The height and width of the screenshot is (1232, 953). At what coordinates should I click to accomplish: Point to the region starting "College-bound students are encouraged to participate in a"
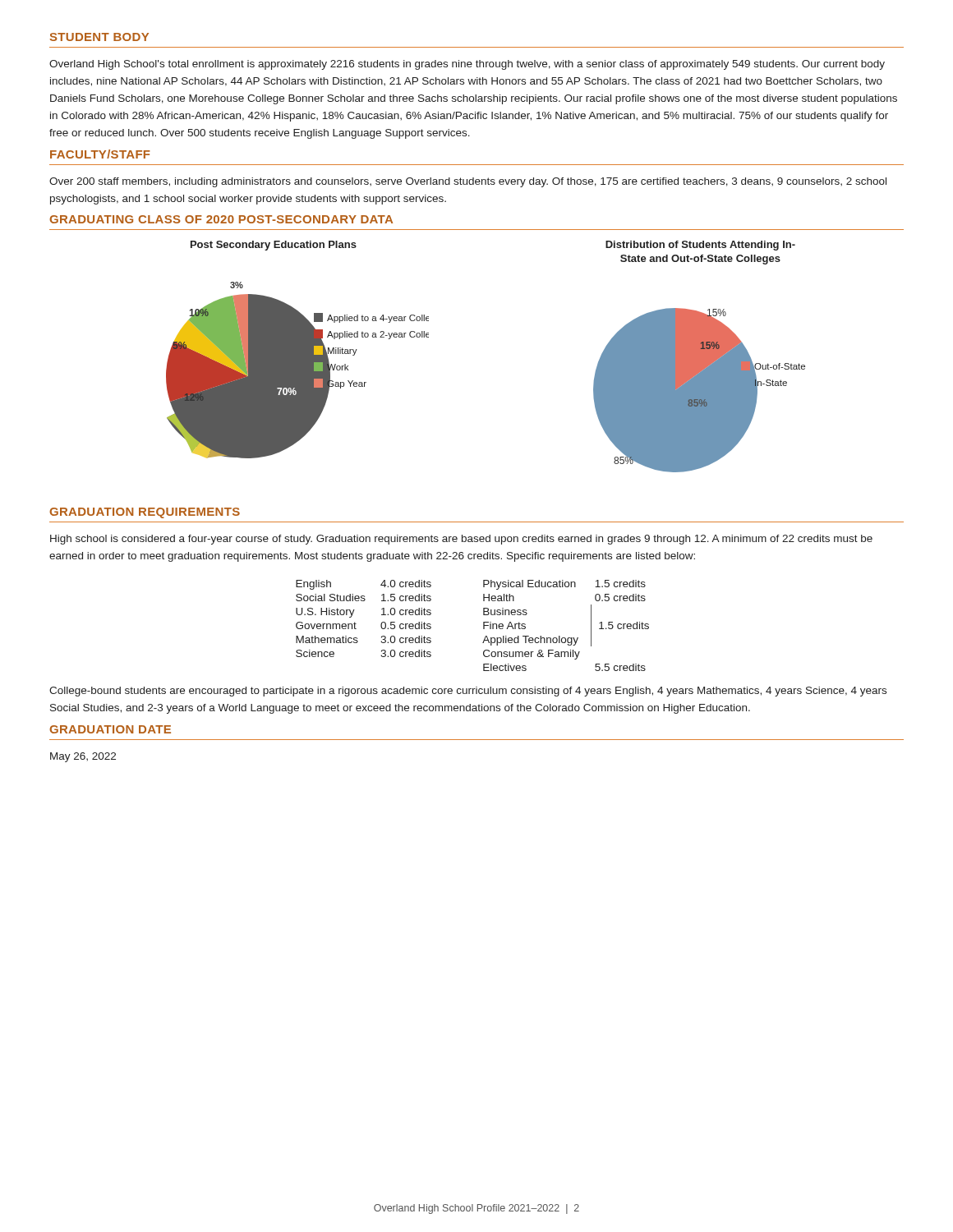[468, 699]
